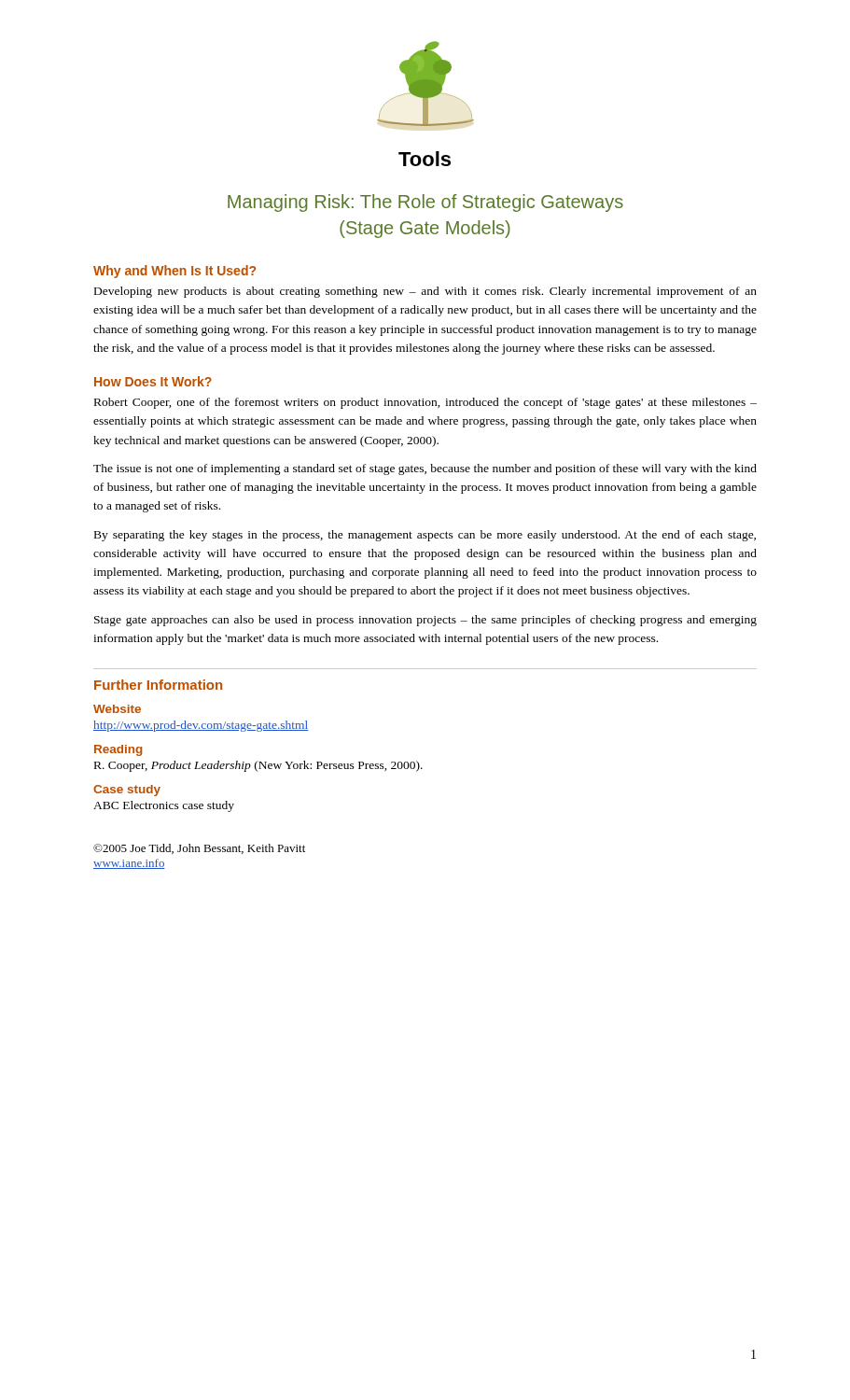Locate the section header that reads "Case study"

click(x=127, y=789)
